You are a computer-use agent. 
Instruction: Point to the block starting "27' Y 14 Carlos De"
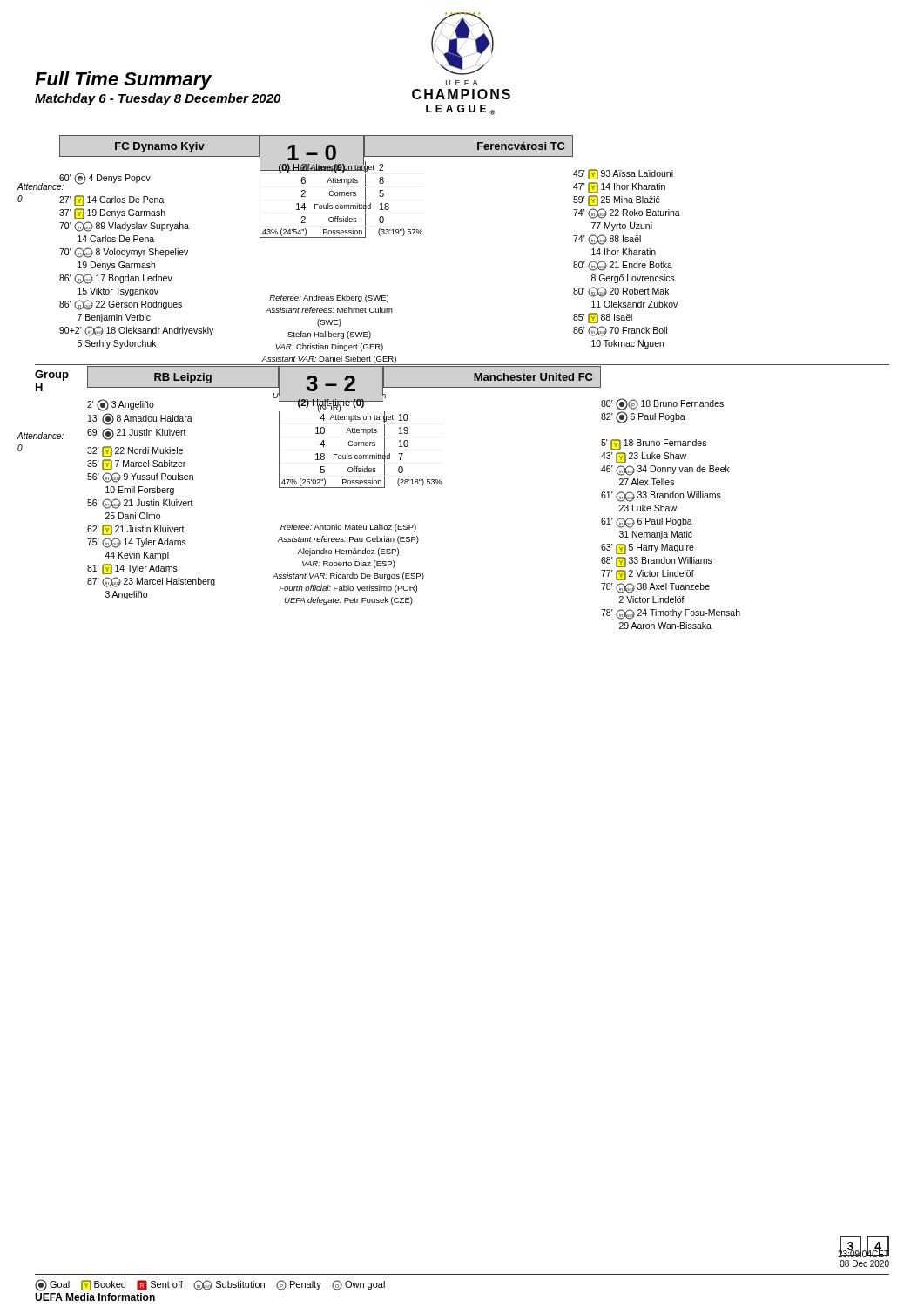(157, 272)
